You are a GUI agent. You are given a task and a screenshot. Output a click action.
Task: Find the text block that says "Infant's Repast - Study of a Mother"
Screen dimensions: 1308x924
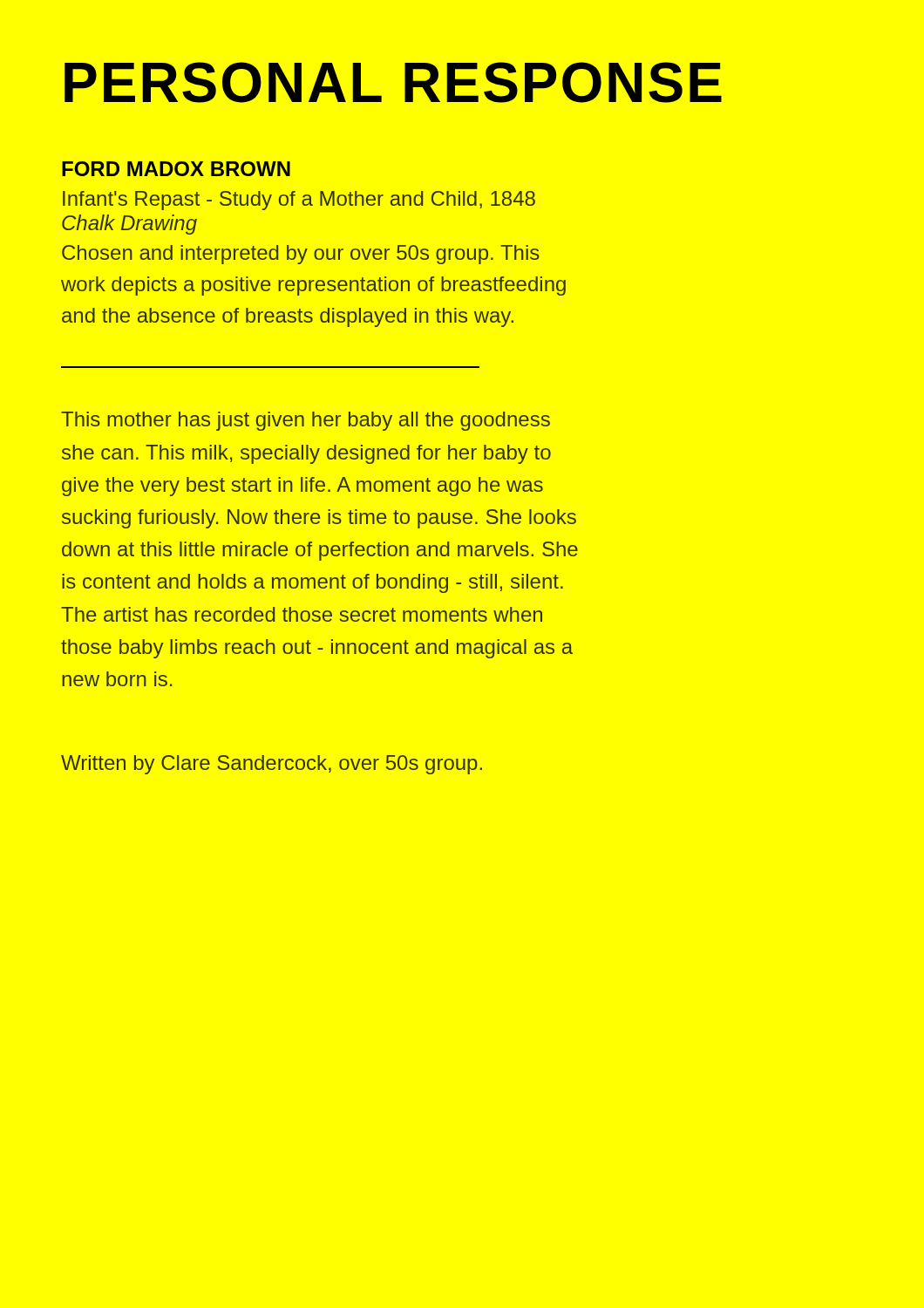coord(298,211)
